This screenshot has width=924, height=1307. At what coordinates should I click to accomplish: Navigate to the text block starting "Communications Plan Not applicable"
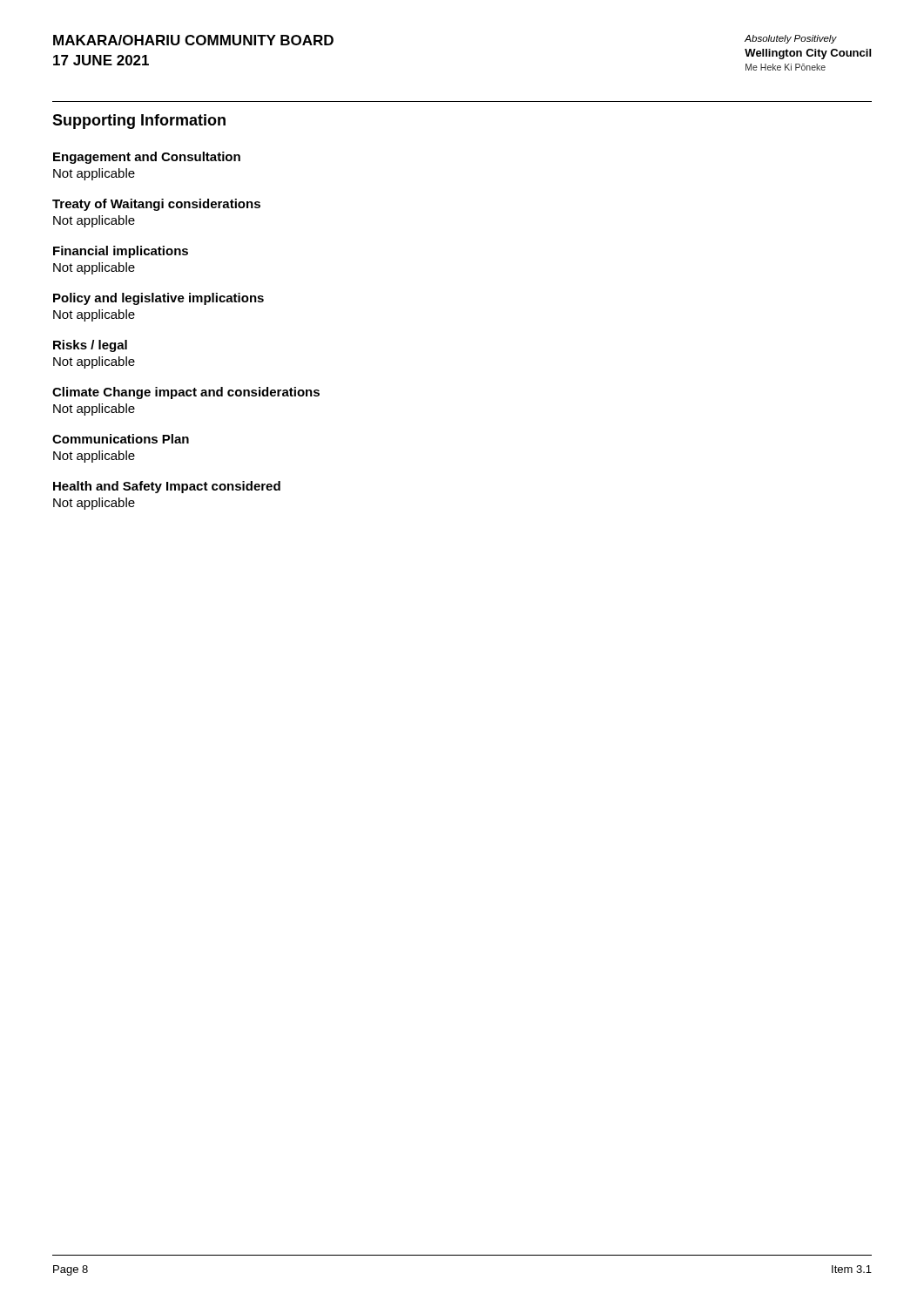[121, 439]
